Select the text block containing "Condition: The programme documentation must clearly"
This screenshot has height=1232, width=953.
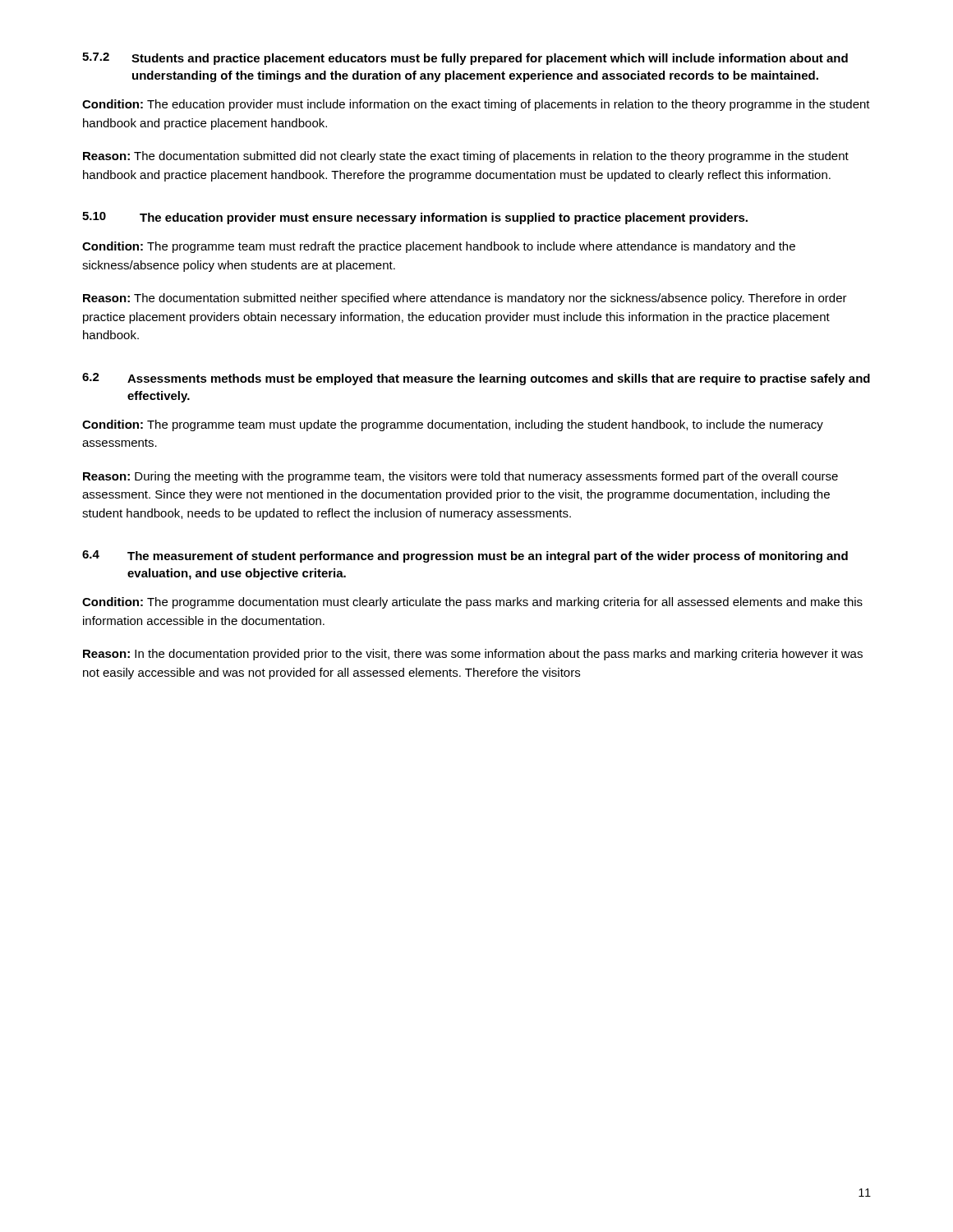coord(472,611)
